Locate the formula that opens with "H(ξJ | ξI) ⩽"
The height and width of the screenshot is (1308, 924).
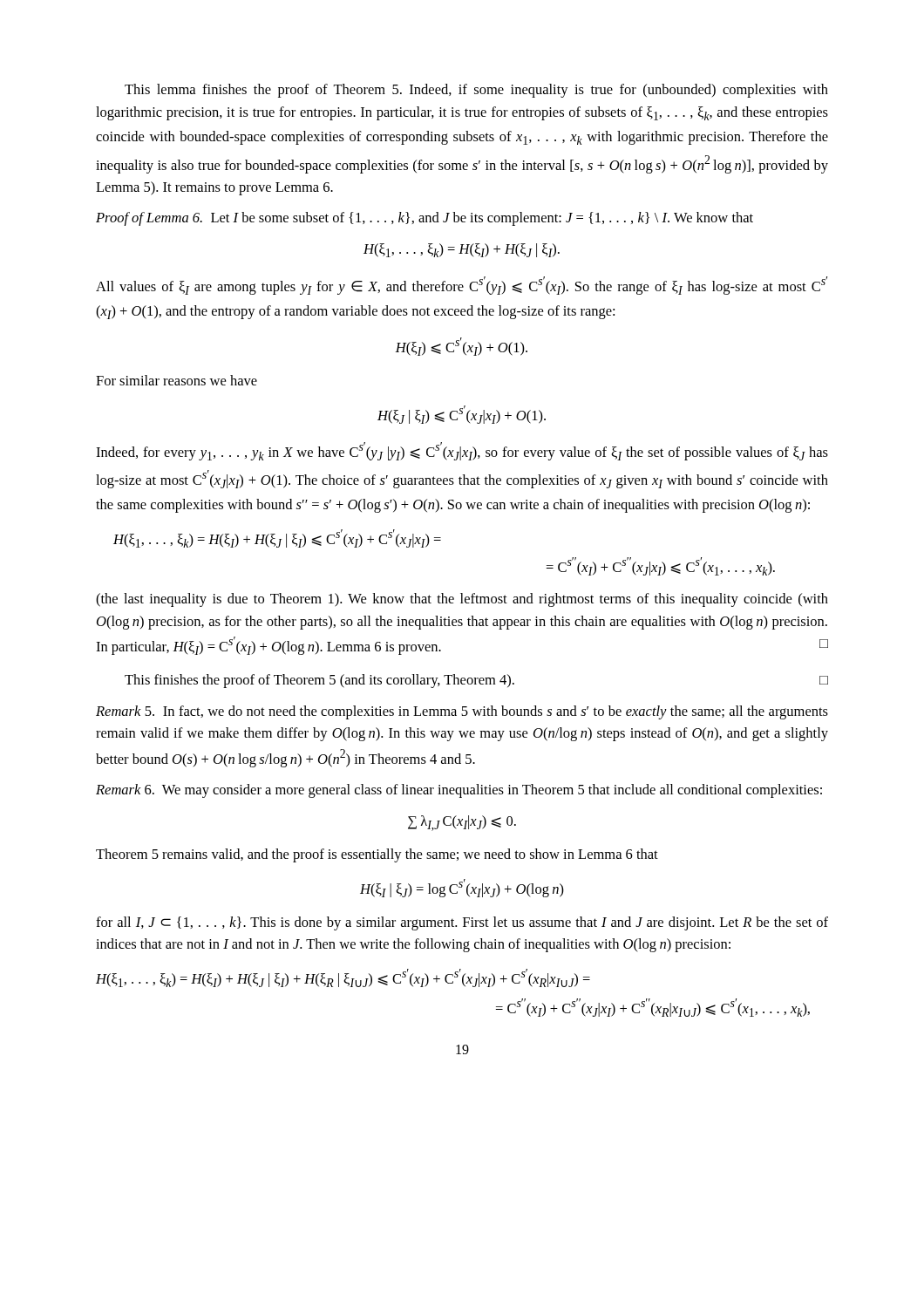point(462,415)
